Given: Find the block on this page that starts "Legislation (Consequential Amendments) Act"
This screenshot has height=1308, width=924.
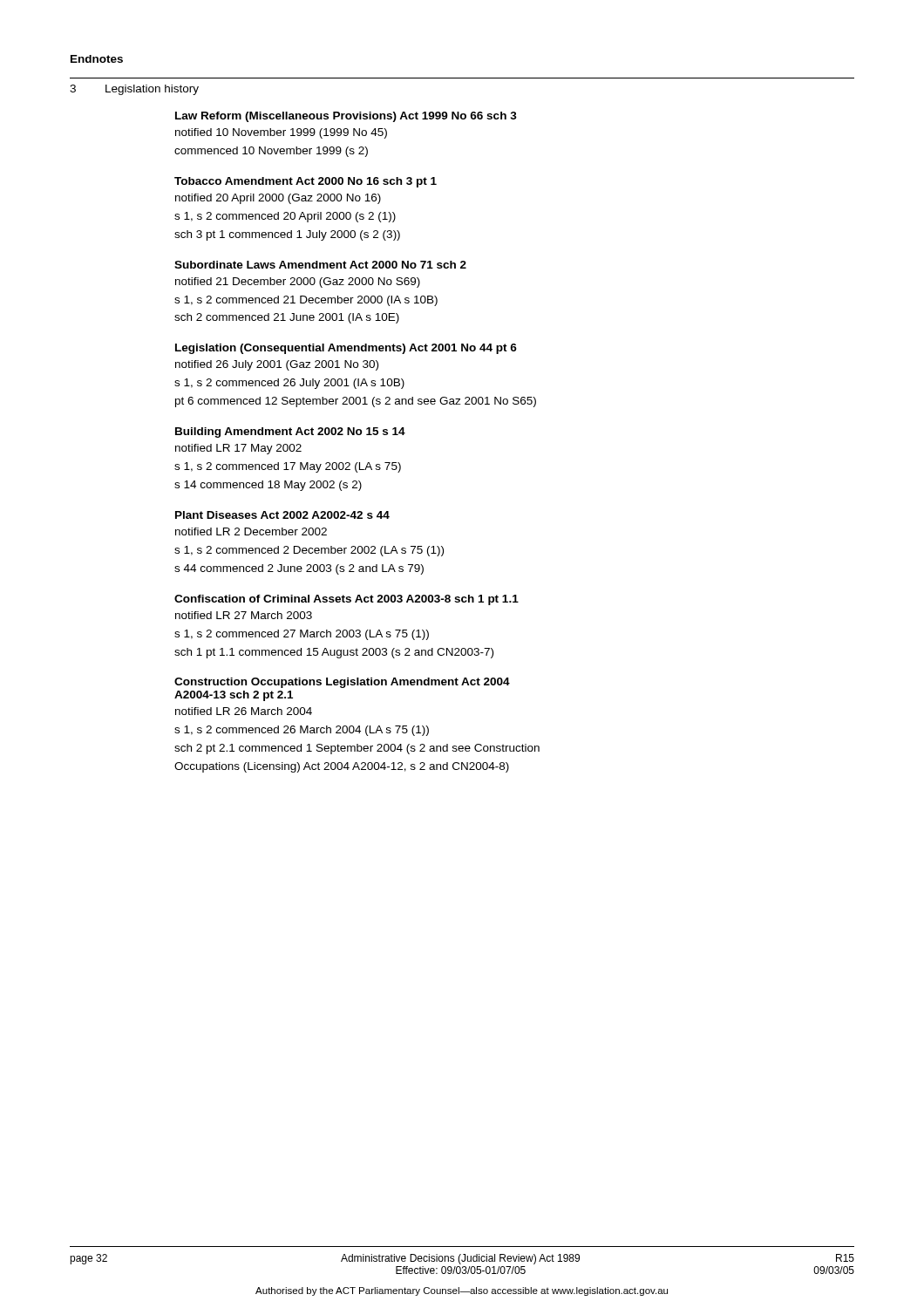Looking at the screenshot, I should tap(346, 349).
